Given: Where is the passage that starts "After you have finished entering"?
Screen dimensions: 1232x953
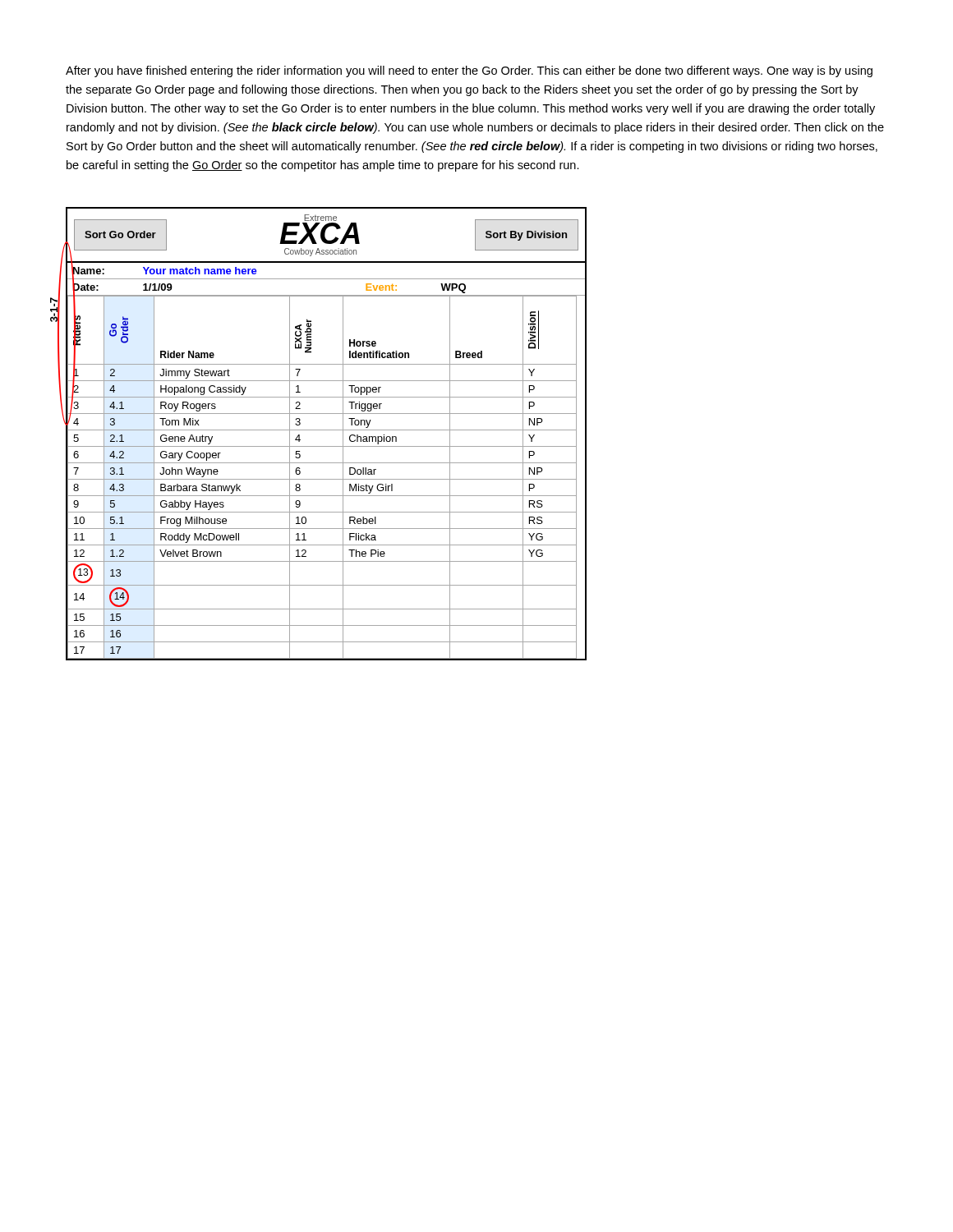Looking at the screenshot, I should click(476, 118).
